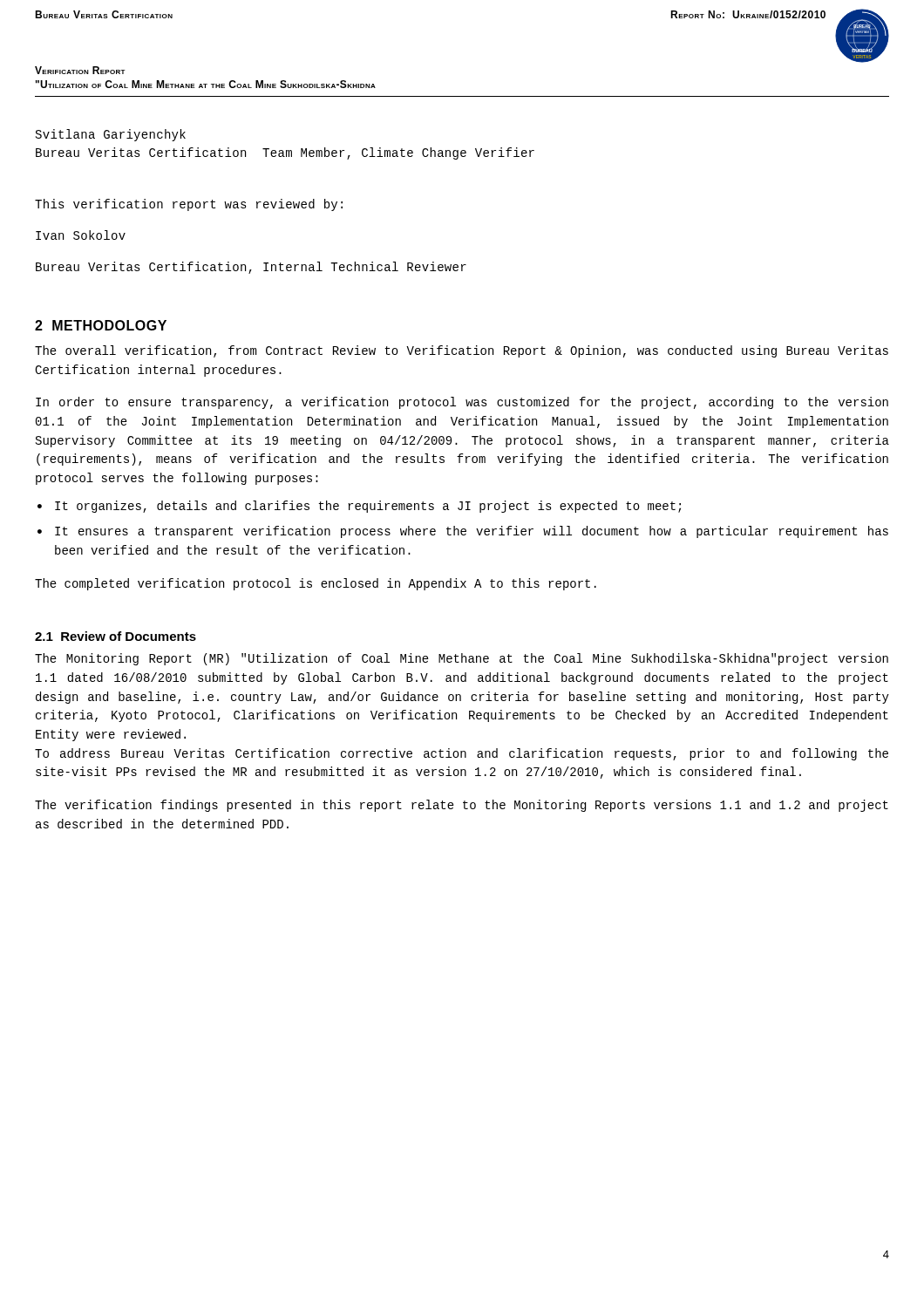Find the text starting "The overall verification, from Contract Review to Verification"
The height and width of the screenshot is (1308, 924).
(x=462, y=361)
